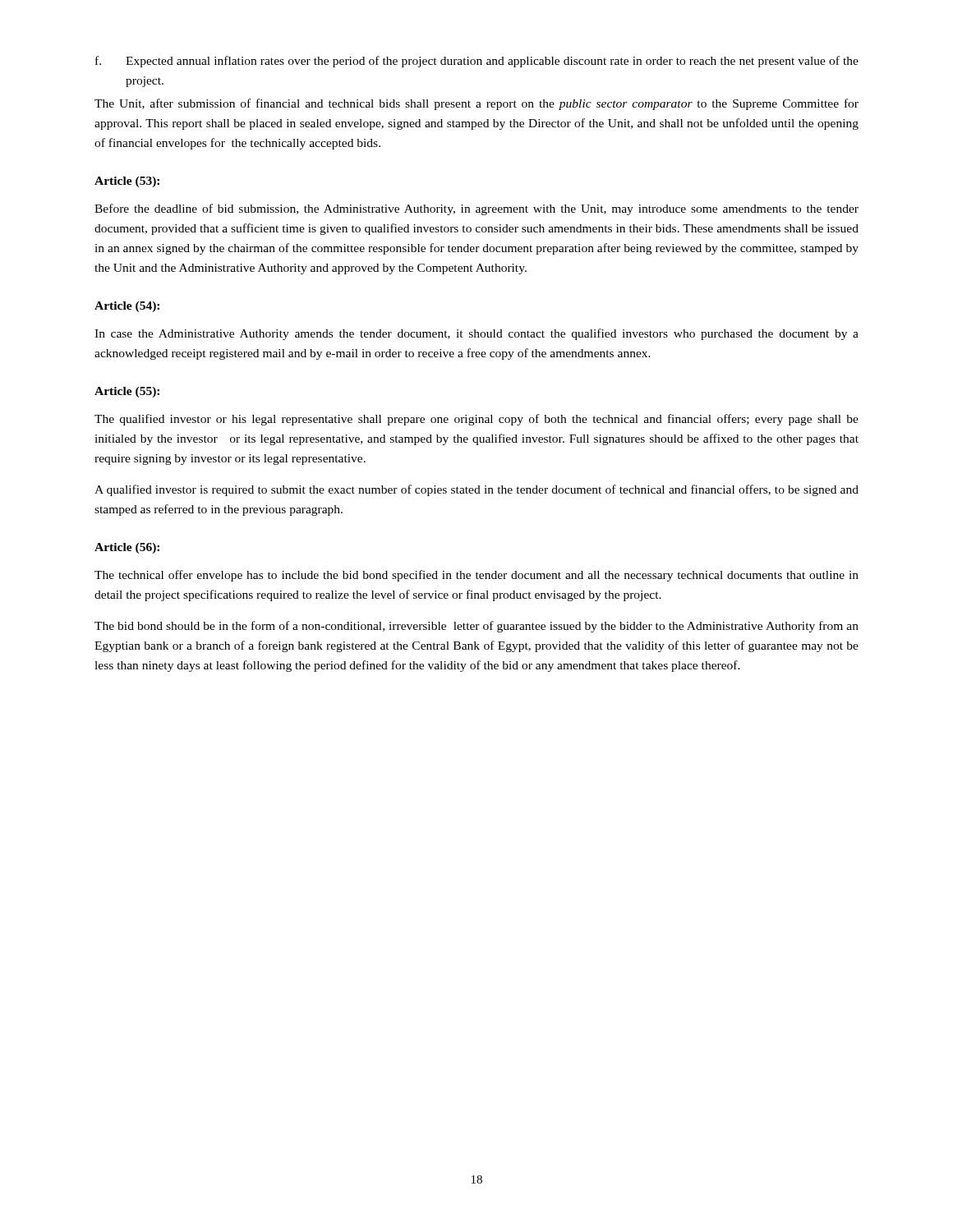This screenshot has height=1232, width=953.
Task: Click on the text block with the text "The Unit, after submission of financial"
Action: click(x=476, y=123)
